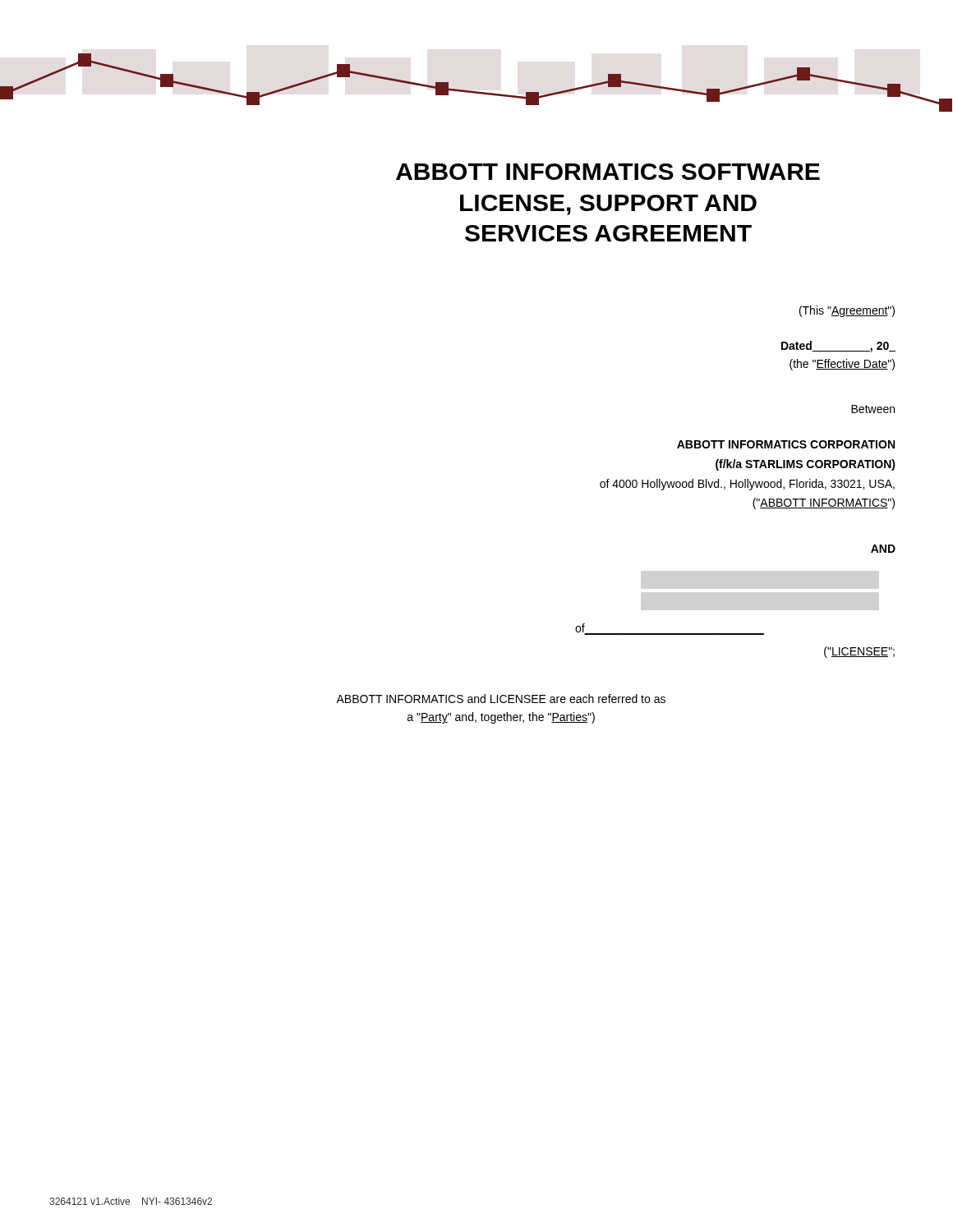Locate the text starting "ABBOTT INFORMATICS CORPORATION (f/k/a STARLIMS"
The width and height of the screenshot is (953, 1232).
pyautogui.click(x=747, y=474)
